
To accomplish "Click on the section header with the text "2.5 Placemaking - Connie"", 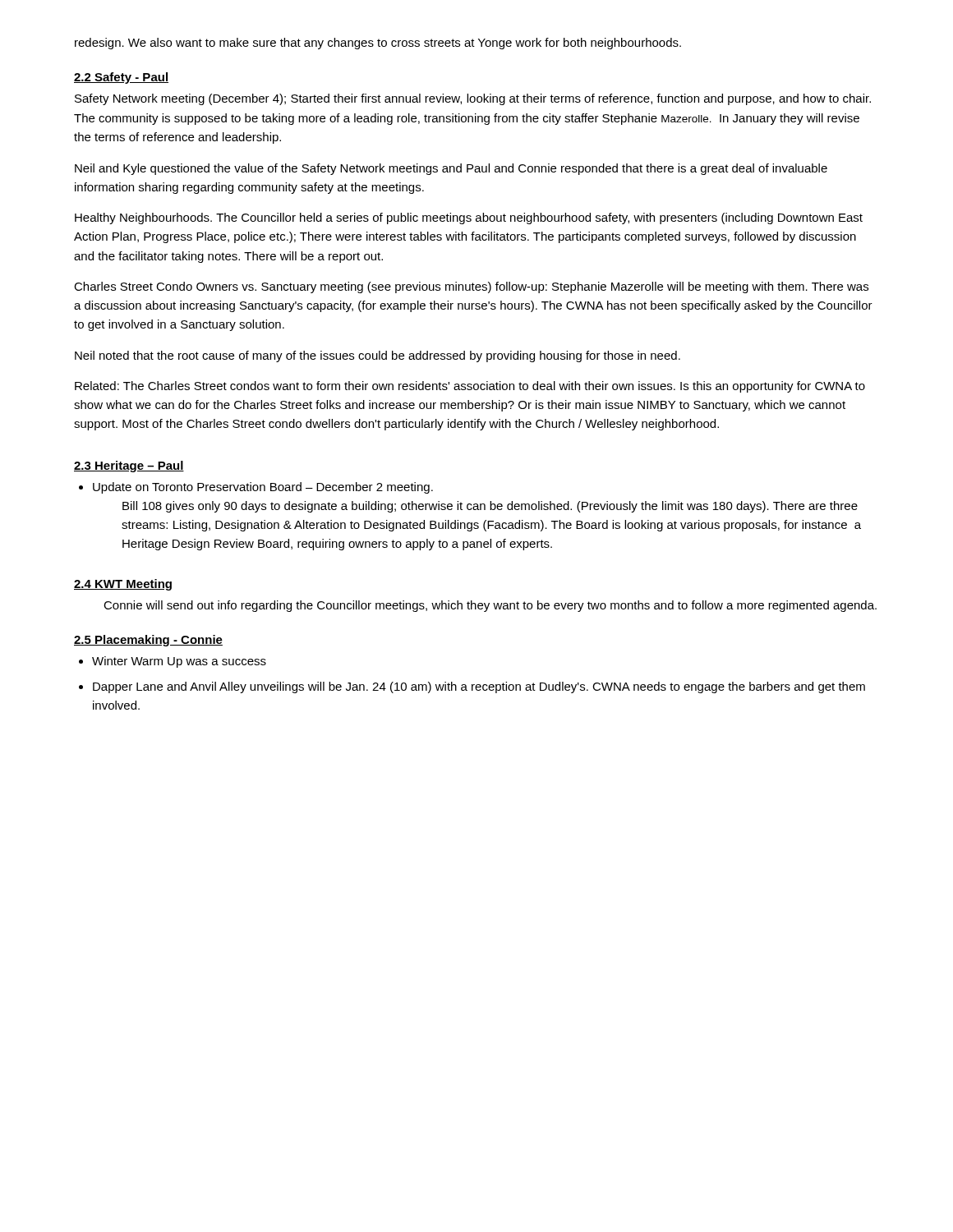I will (148, 639).
